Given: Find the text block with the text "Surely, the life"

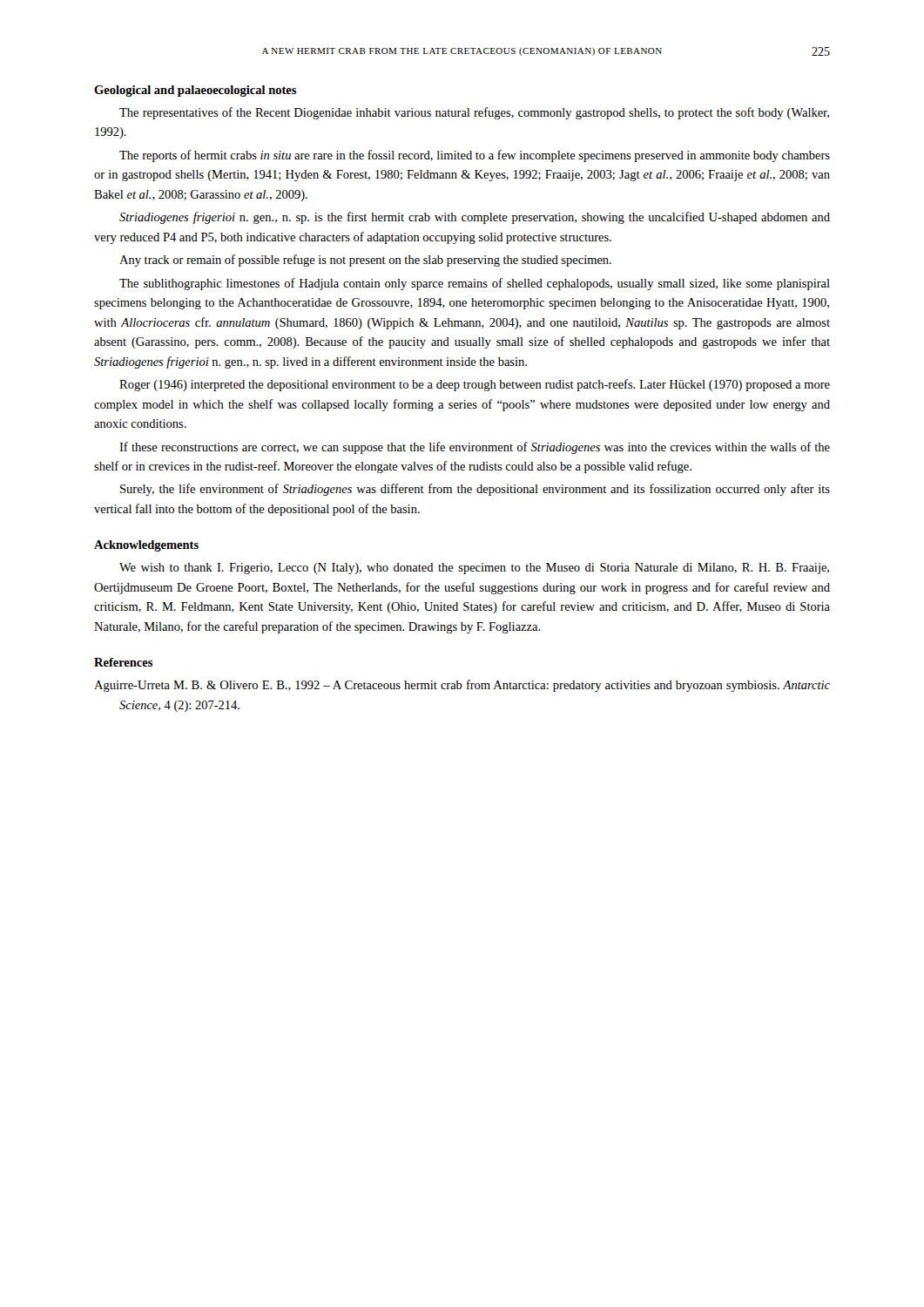Looking at the screenshot, I should click(462, 499).
